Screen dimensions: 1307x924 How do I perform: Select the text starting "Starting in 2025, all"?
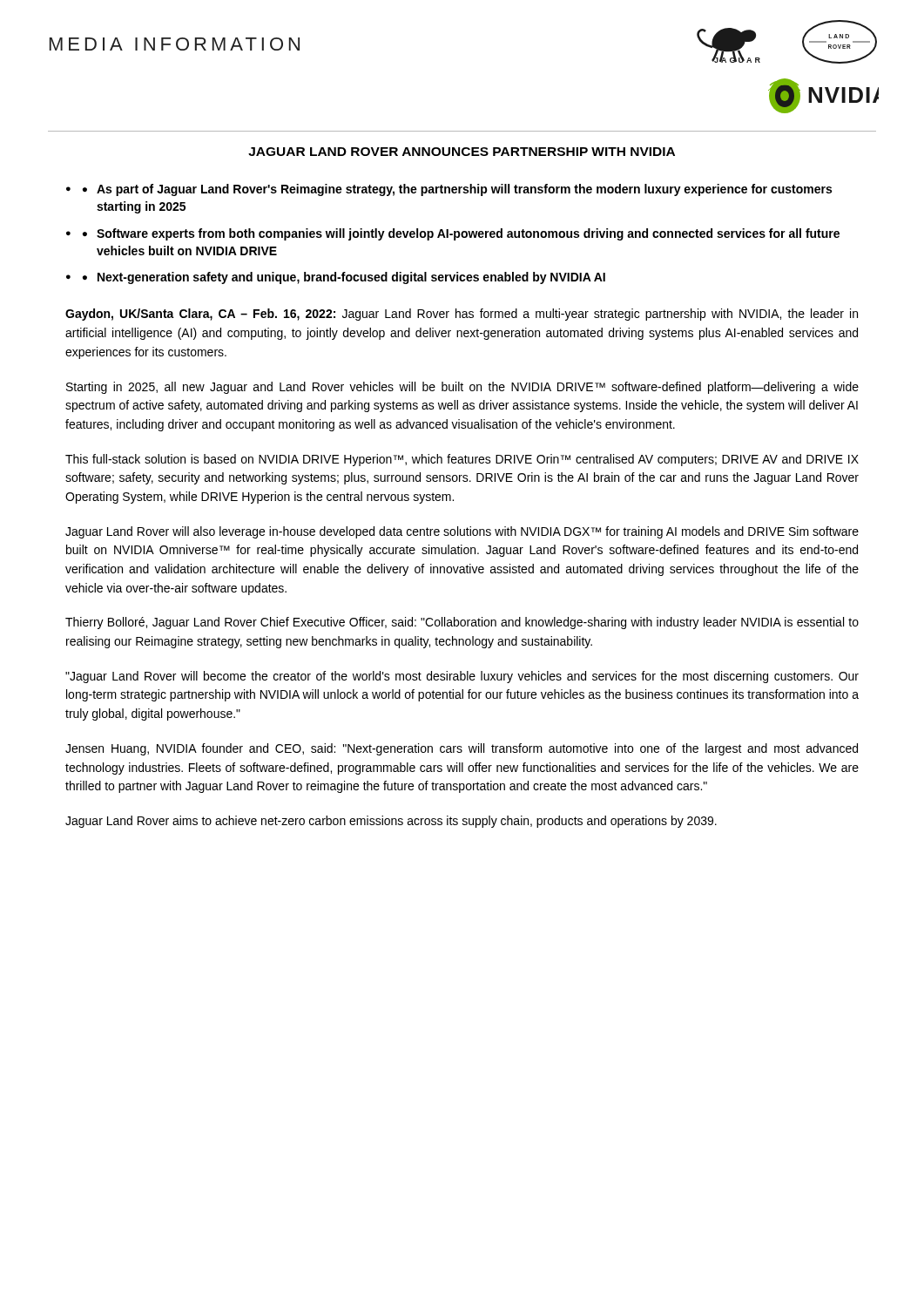coord(462,405)
